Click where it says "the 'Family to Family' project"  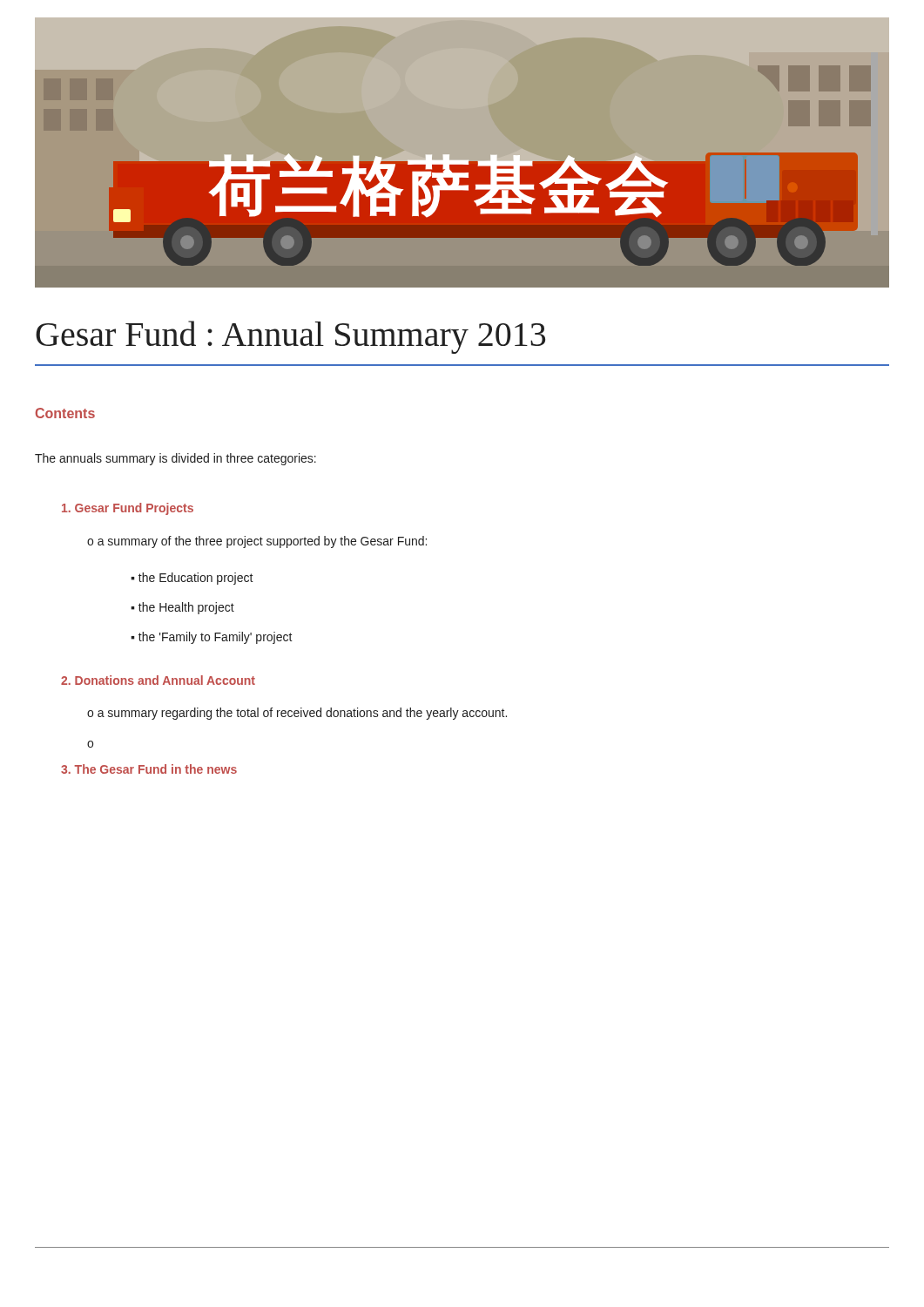212,638
